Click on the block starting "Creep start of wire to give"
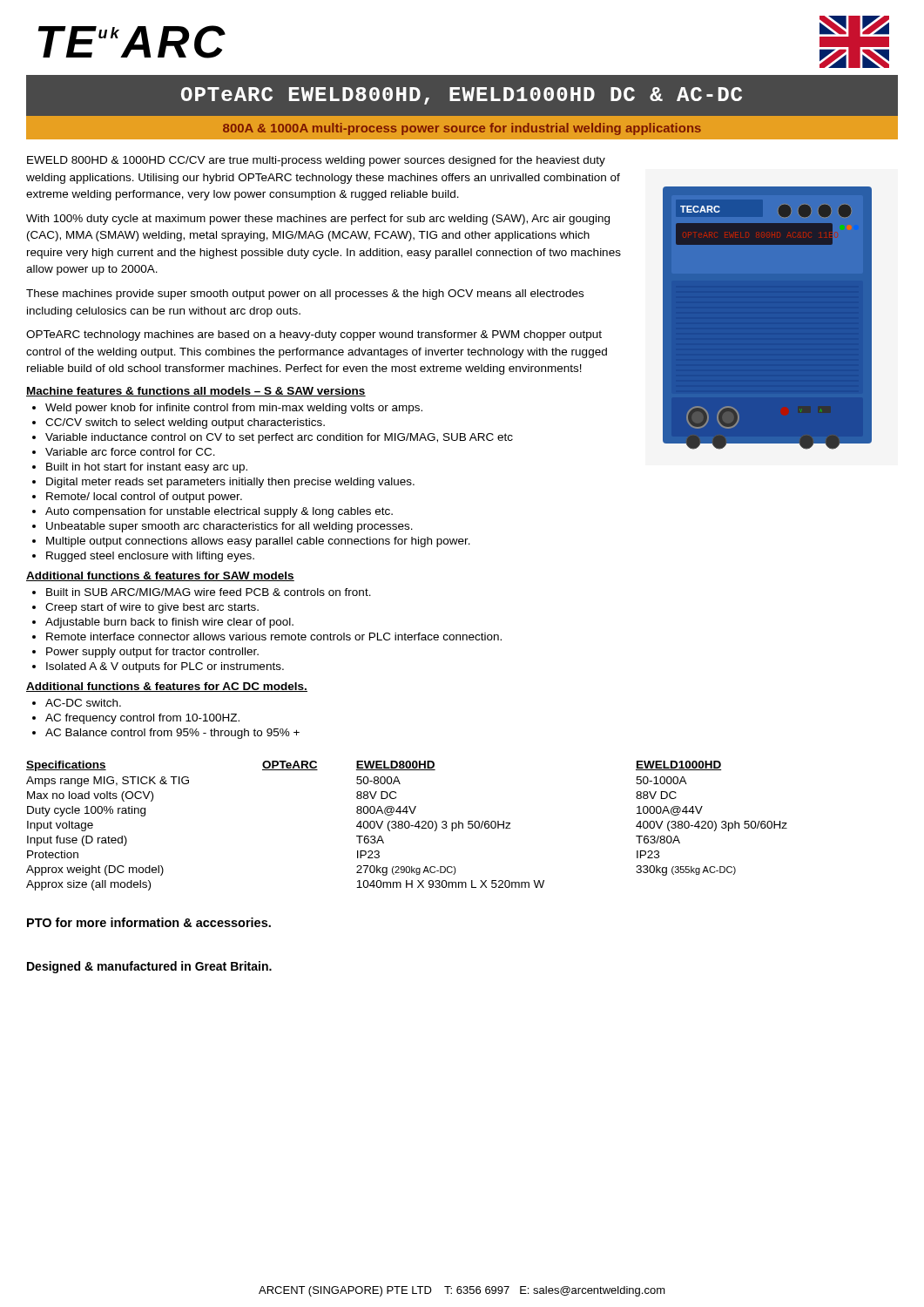 152,607
